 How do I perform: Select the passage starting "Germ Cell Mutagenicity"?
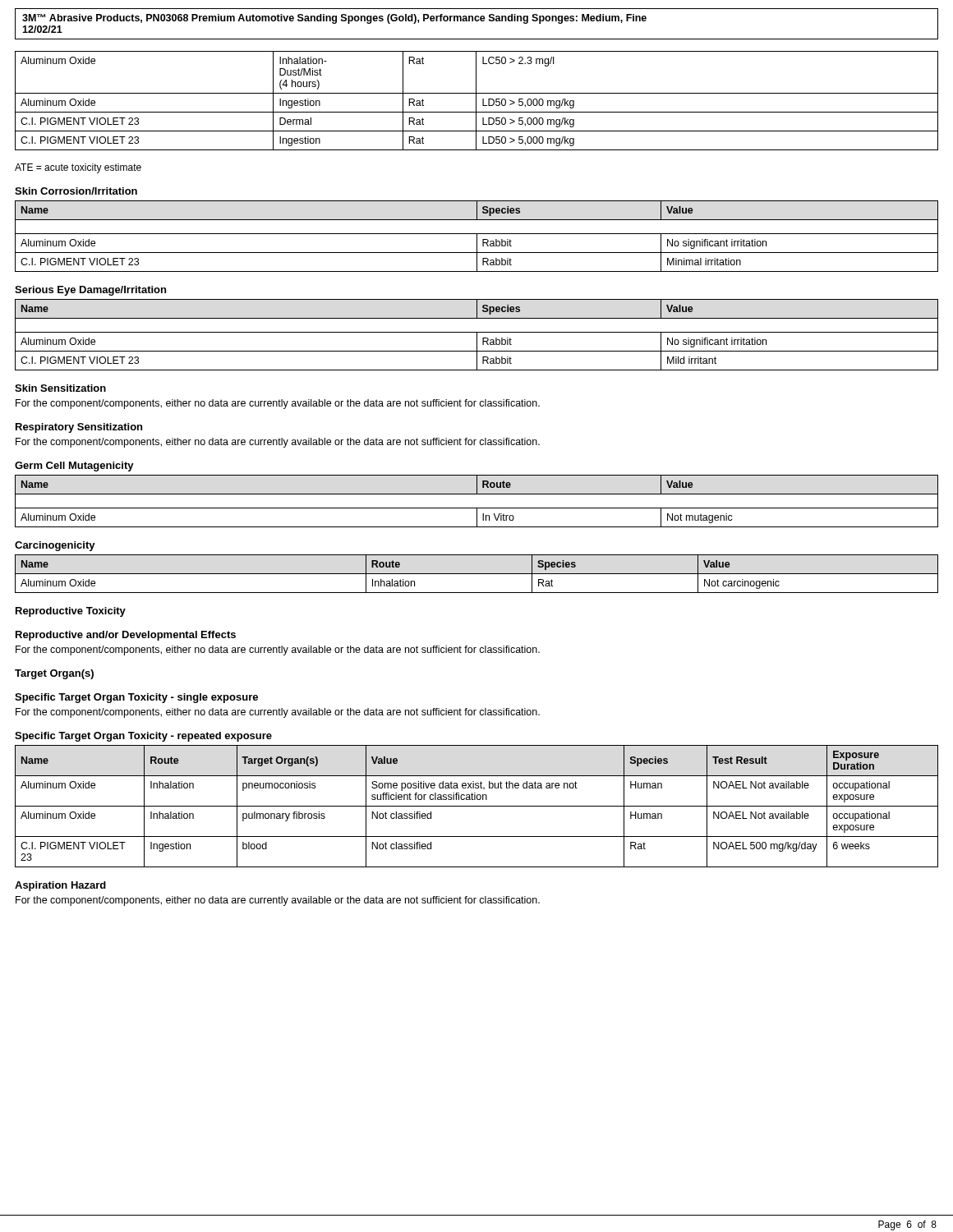click(x=74, y=465)
